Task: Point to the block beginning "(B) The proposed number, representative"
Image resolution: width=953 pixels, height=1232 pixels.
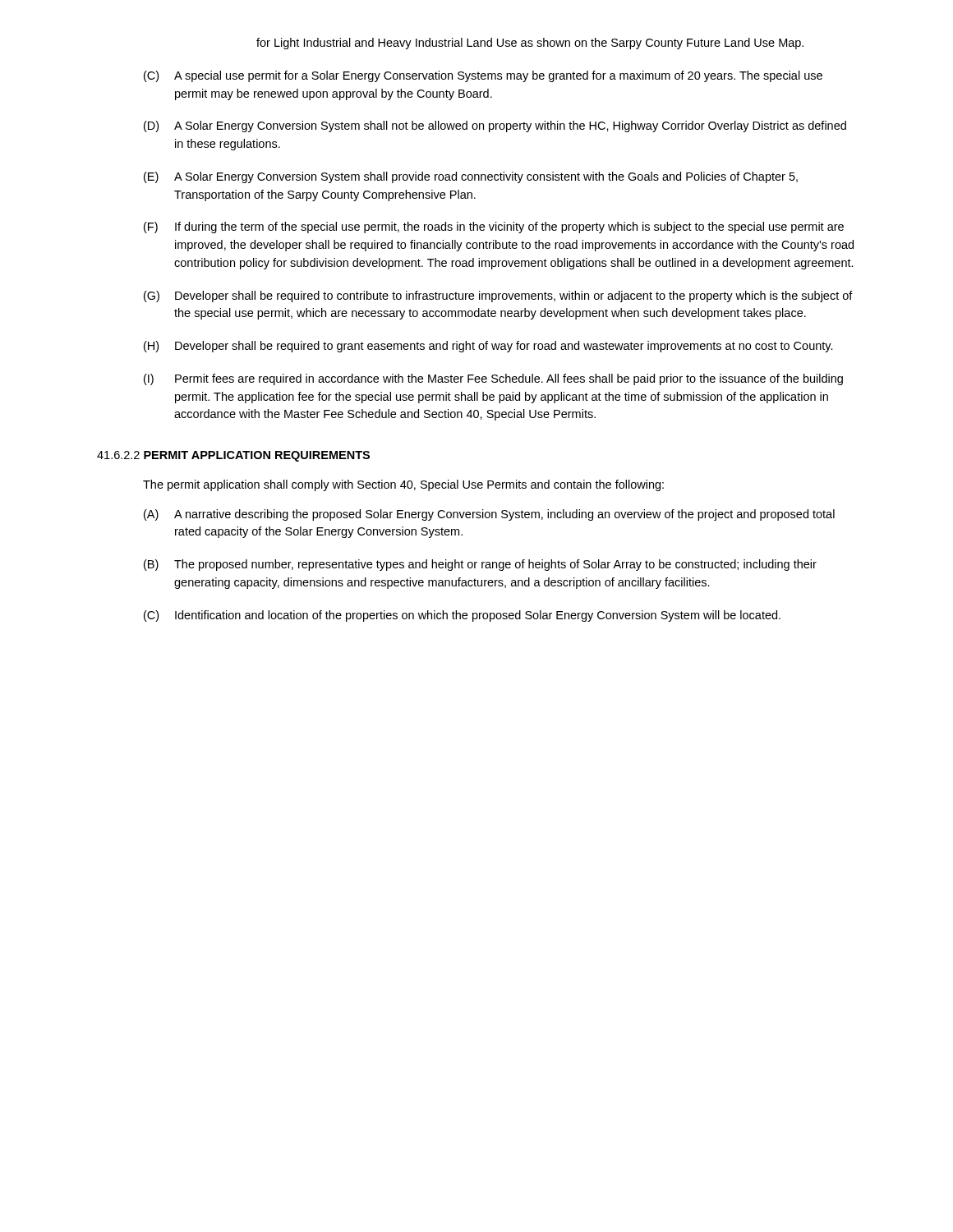Action: 500,574
